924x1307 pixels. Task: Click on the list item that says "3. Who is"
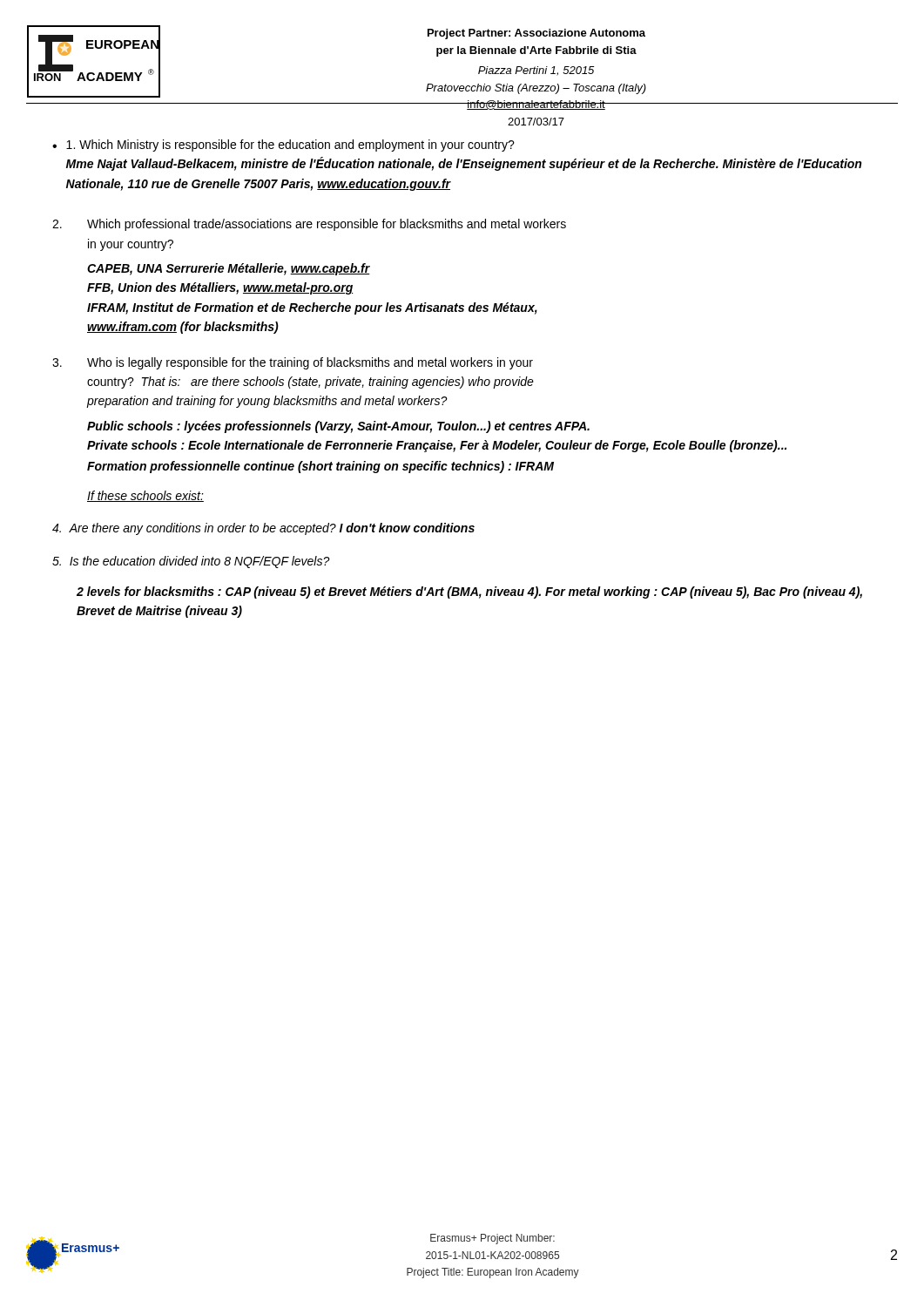[462, 428]
